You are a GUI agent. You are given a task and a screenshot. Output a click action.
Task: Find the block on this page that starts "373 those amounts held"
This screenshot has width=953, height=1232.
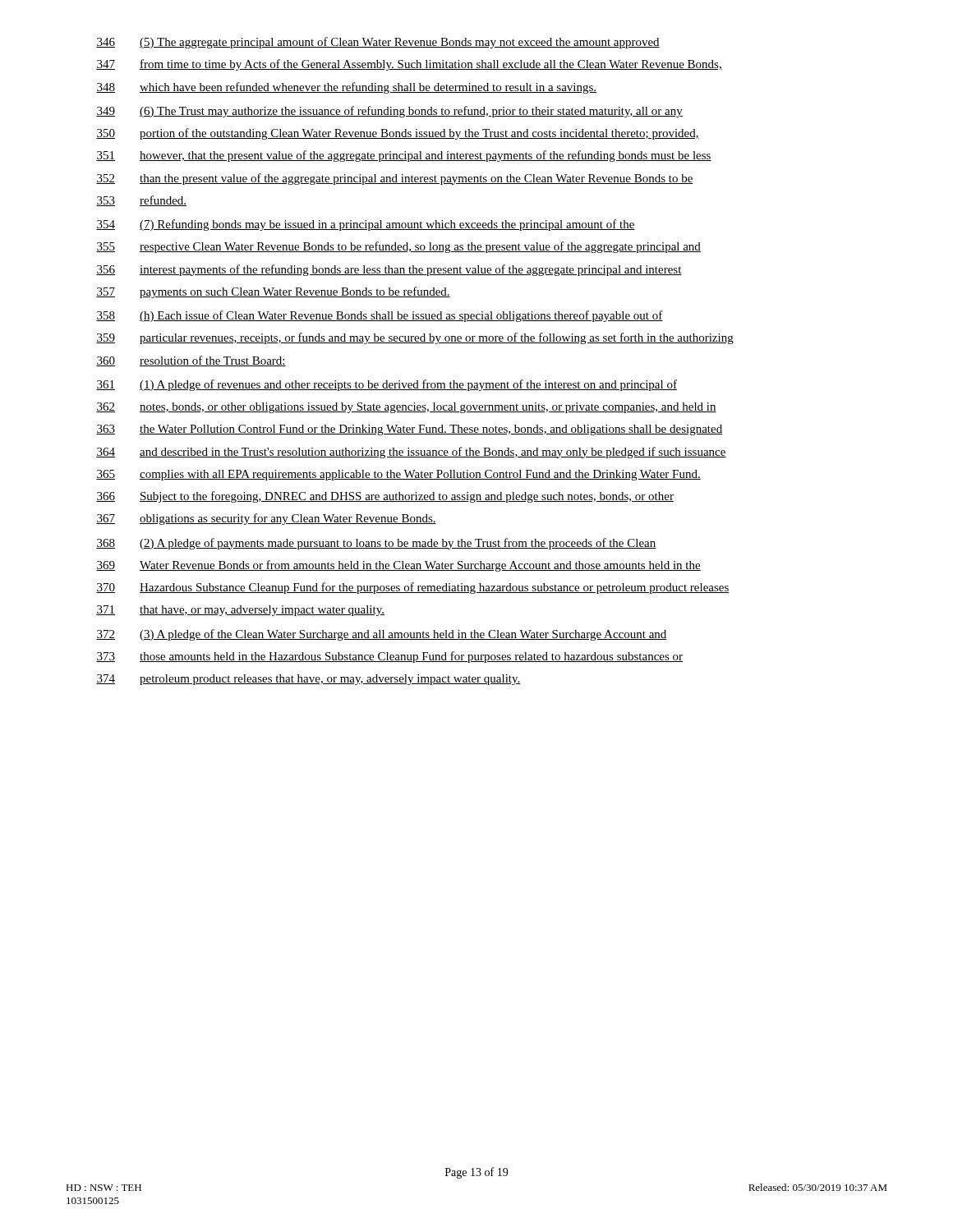(476, 657)
